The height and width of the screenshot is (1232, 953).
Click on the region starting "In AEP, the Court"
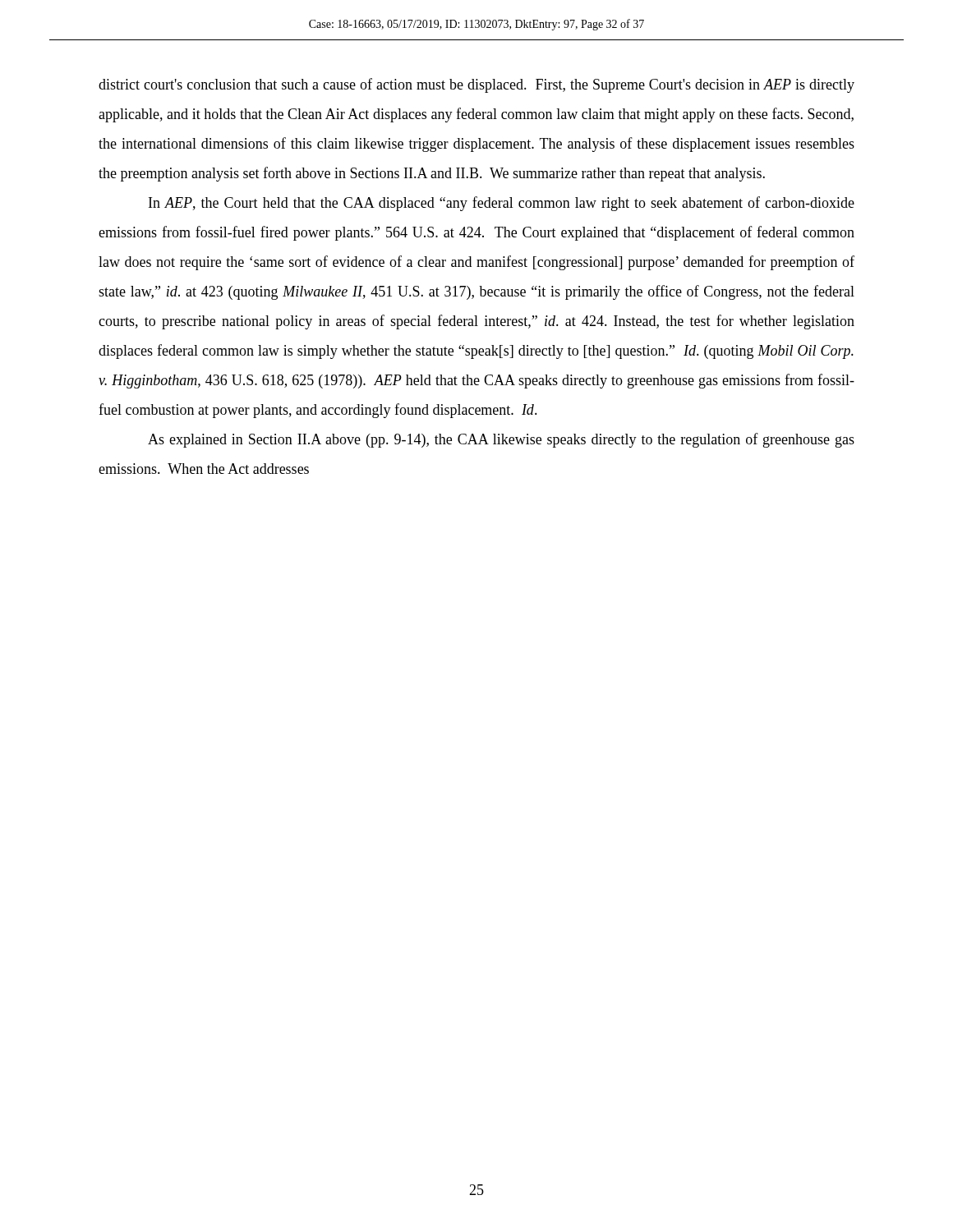click(476, 306)
